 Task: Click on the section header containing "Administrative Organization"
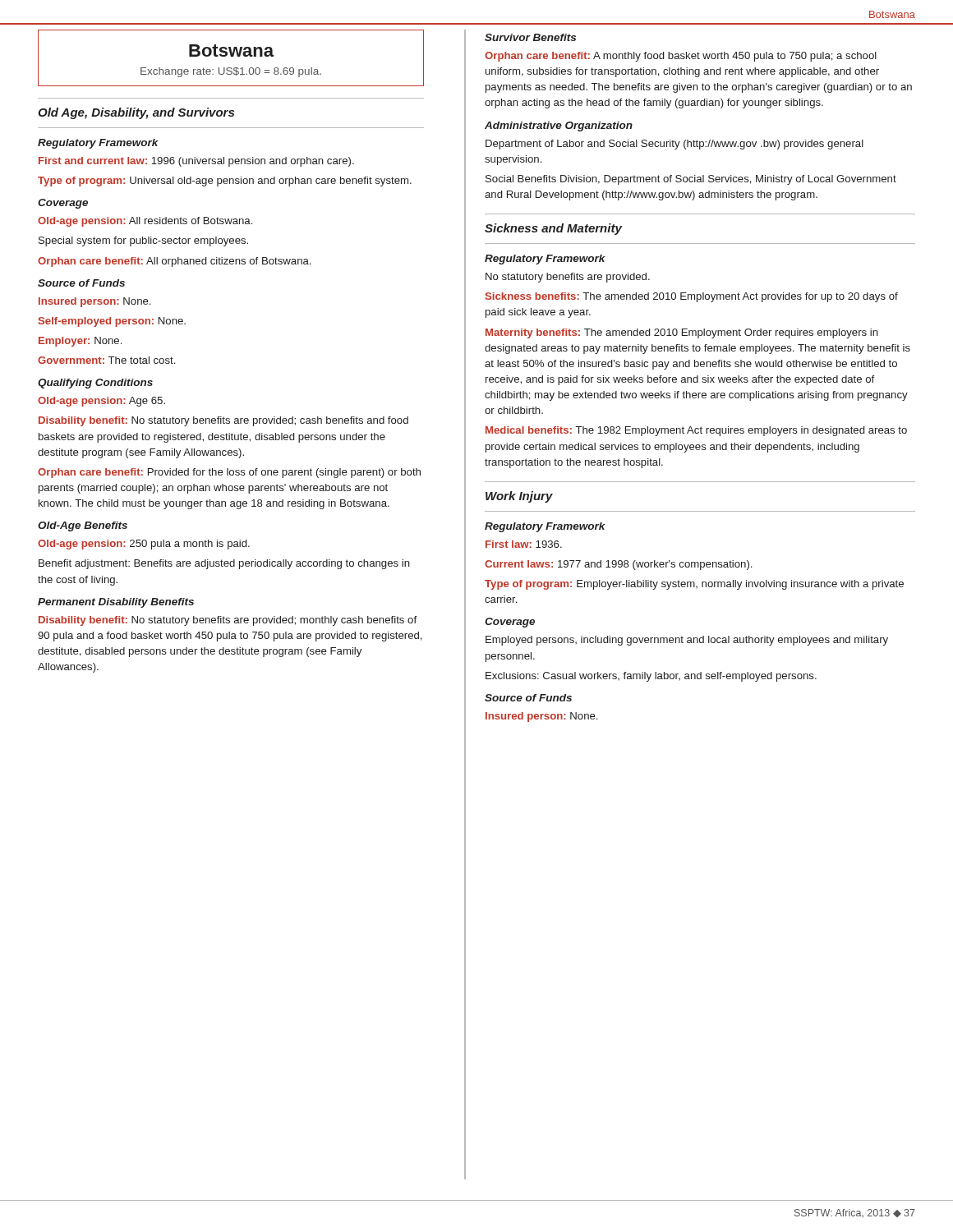click(x=559, y=125)
